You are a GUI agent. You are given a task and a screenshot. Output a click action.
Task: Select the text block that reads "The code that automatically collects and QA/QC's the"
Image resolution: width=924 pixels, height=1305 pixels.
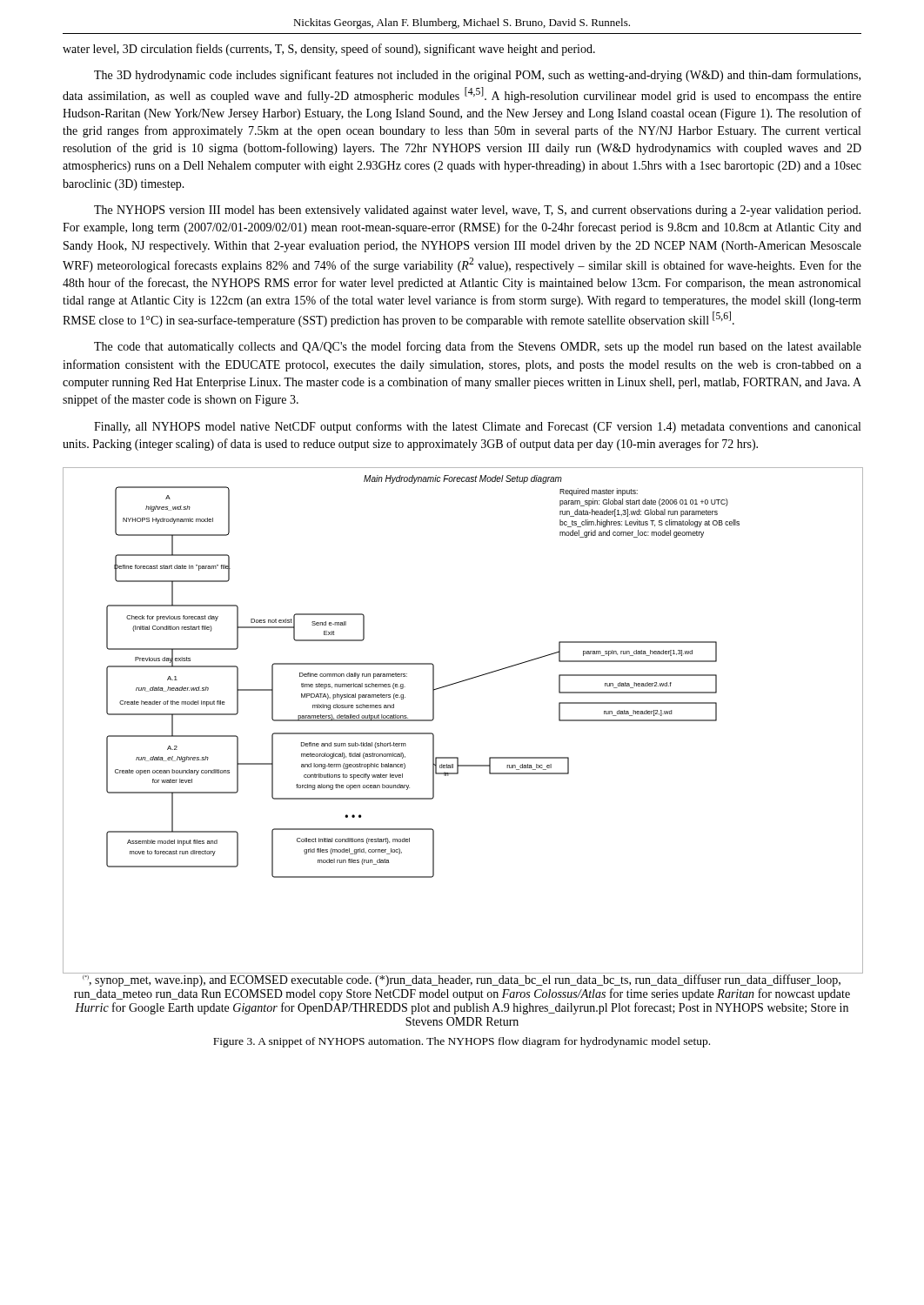pos(462,373)
